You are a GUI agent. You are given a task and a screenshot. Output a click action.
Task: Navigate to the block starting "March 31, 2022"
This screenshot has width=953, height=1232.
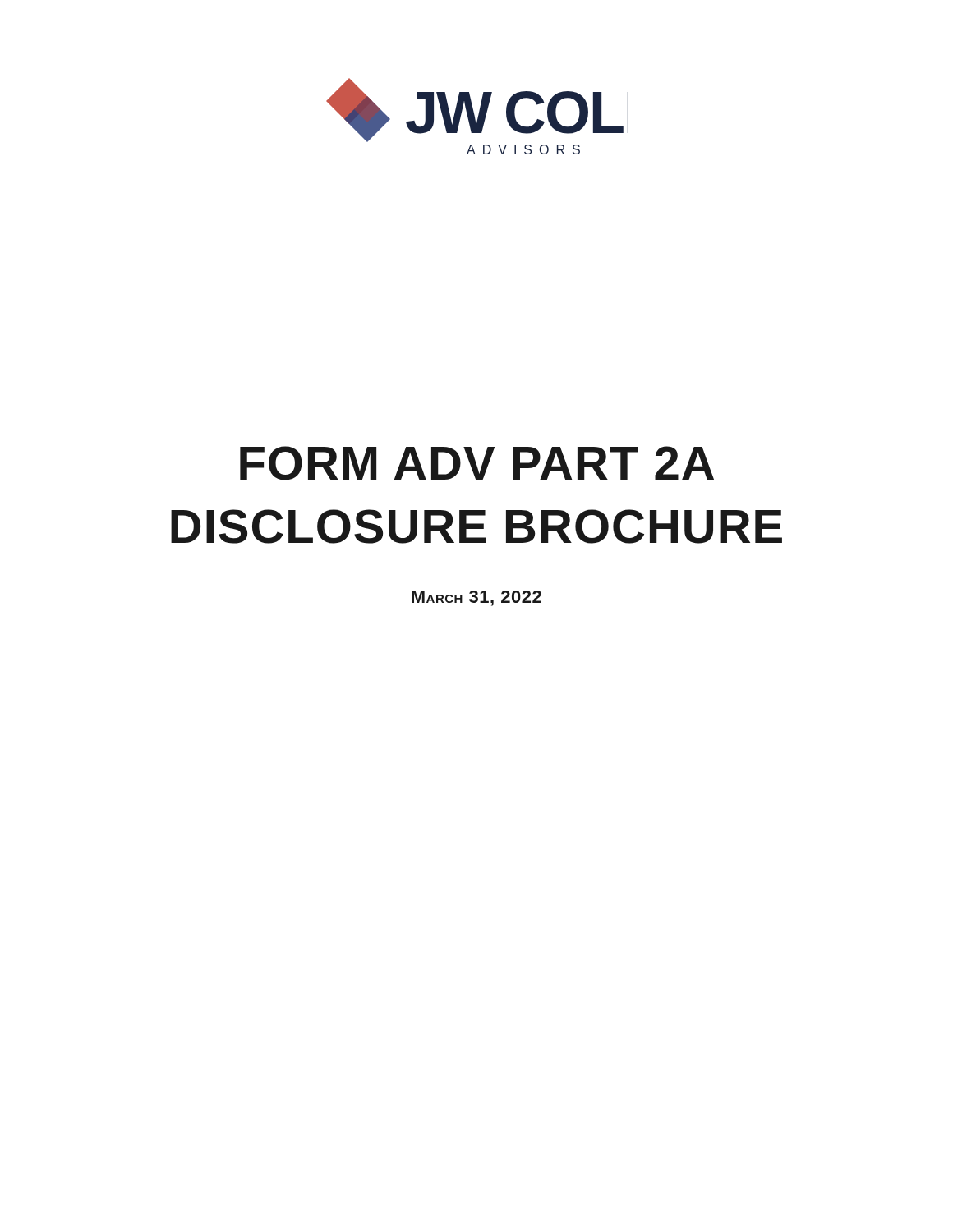pos(476,597)
